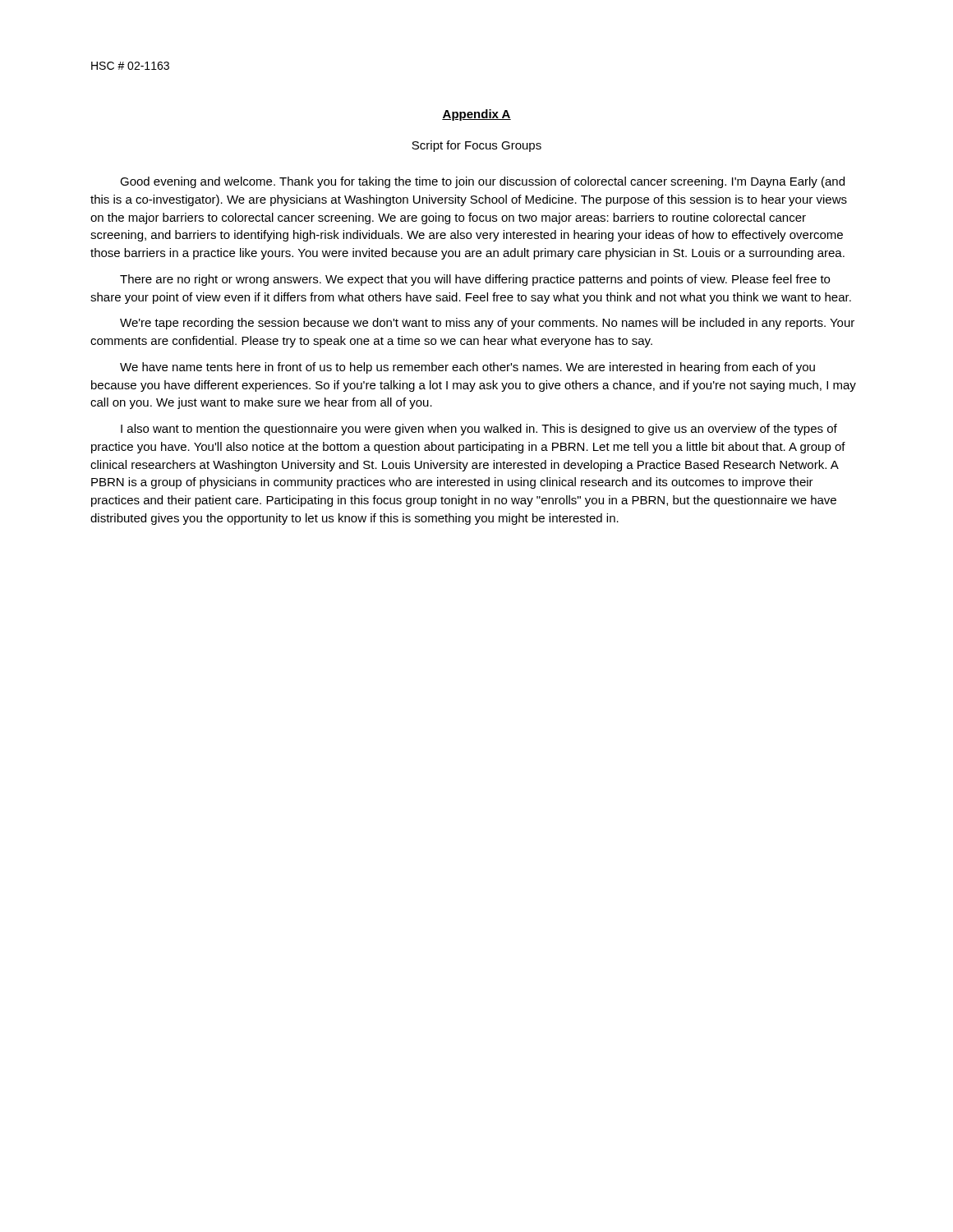Image resolution: width=953 pixels, height=1232 pixels.
Task: Locate the element starting "Script for Focus Groups"
Action: point(476,145)
